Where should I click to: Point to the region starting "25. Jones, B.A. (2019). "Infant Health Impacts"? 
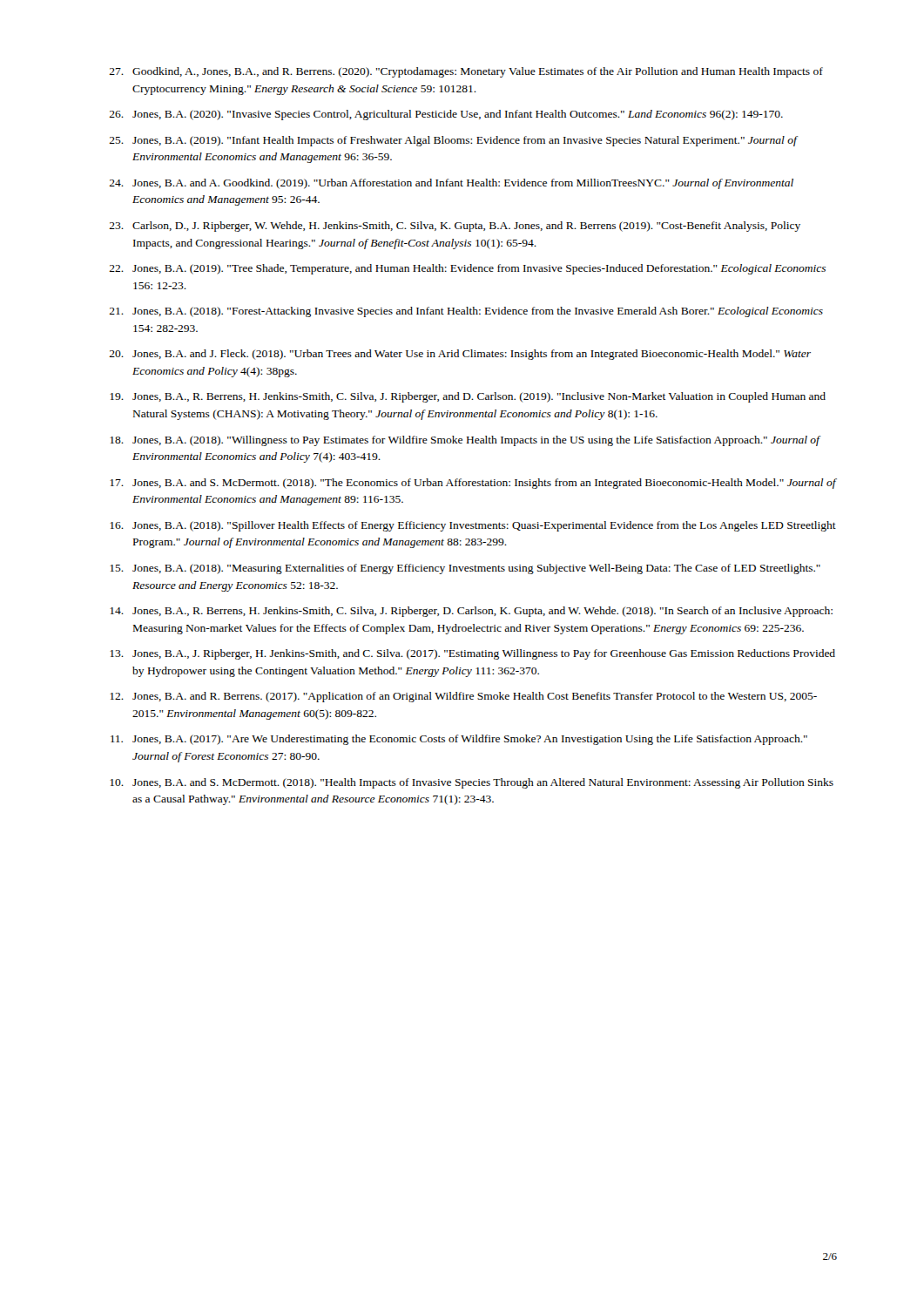(462, 148)
